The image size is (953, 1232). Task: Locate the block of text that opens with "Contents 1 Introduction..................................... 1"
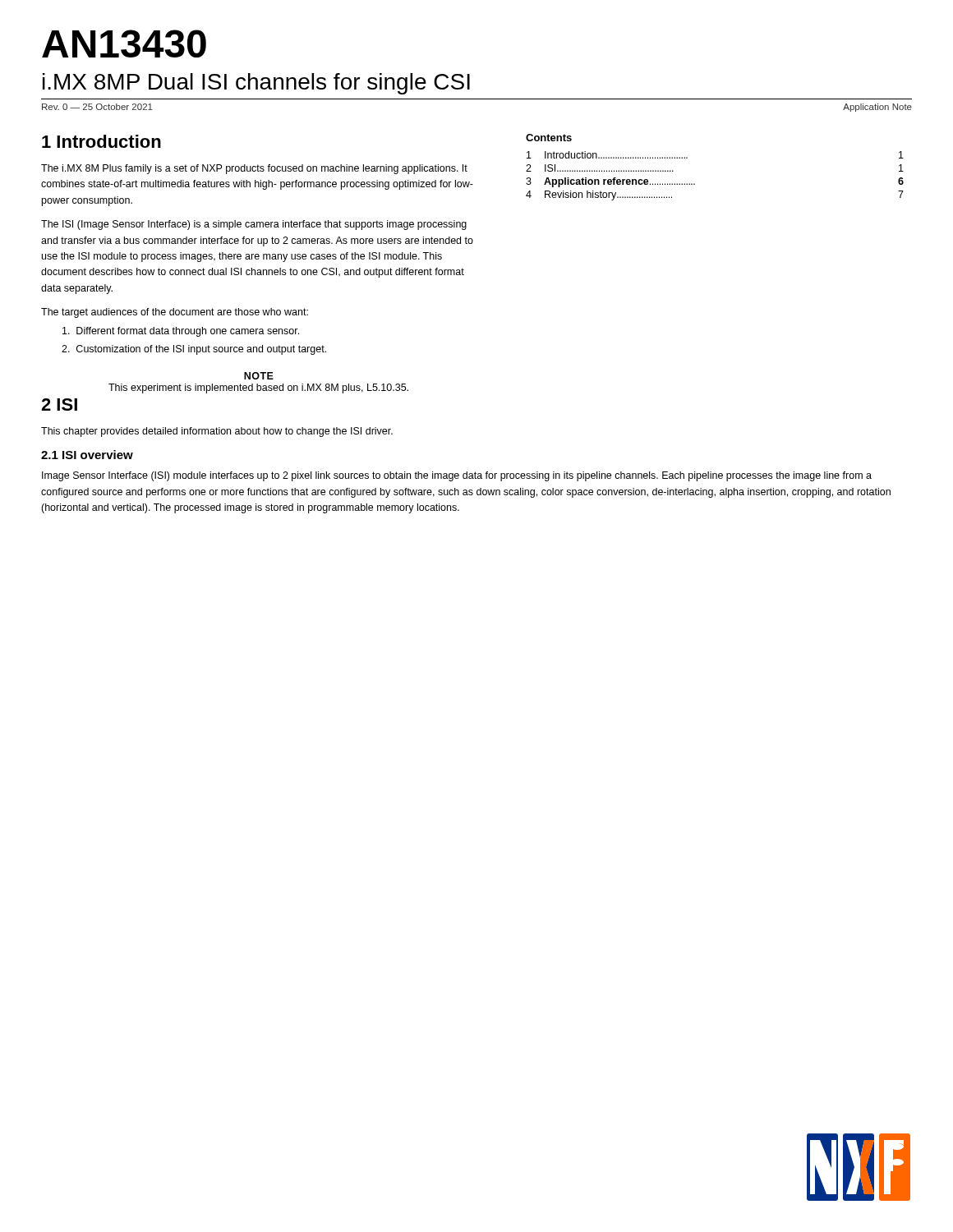point(549,138)
